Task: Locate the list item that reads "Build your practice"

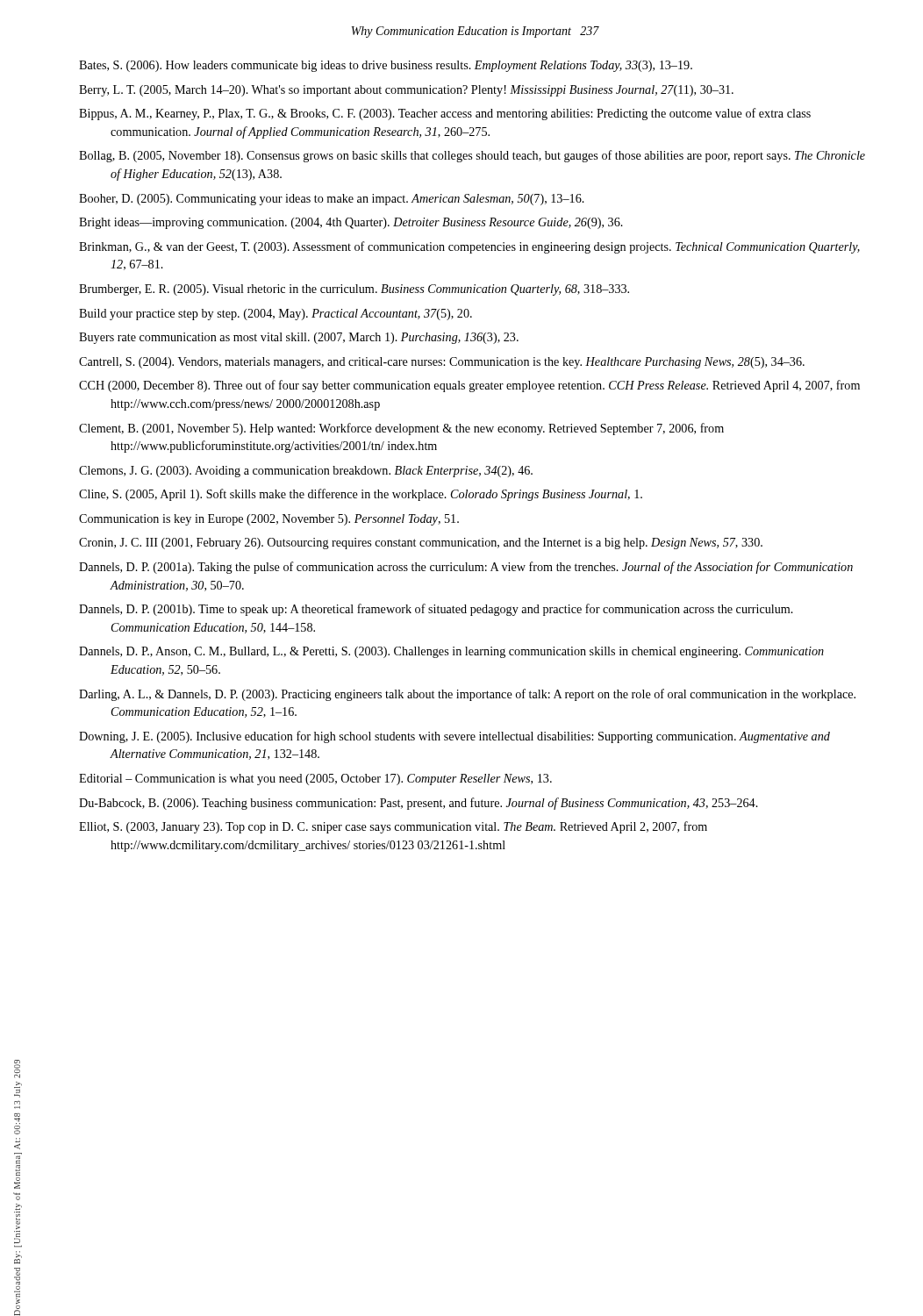Action: click(x=276, y=313)
